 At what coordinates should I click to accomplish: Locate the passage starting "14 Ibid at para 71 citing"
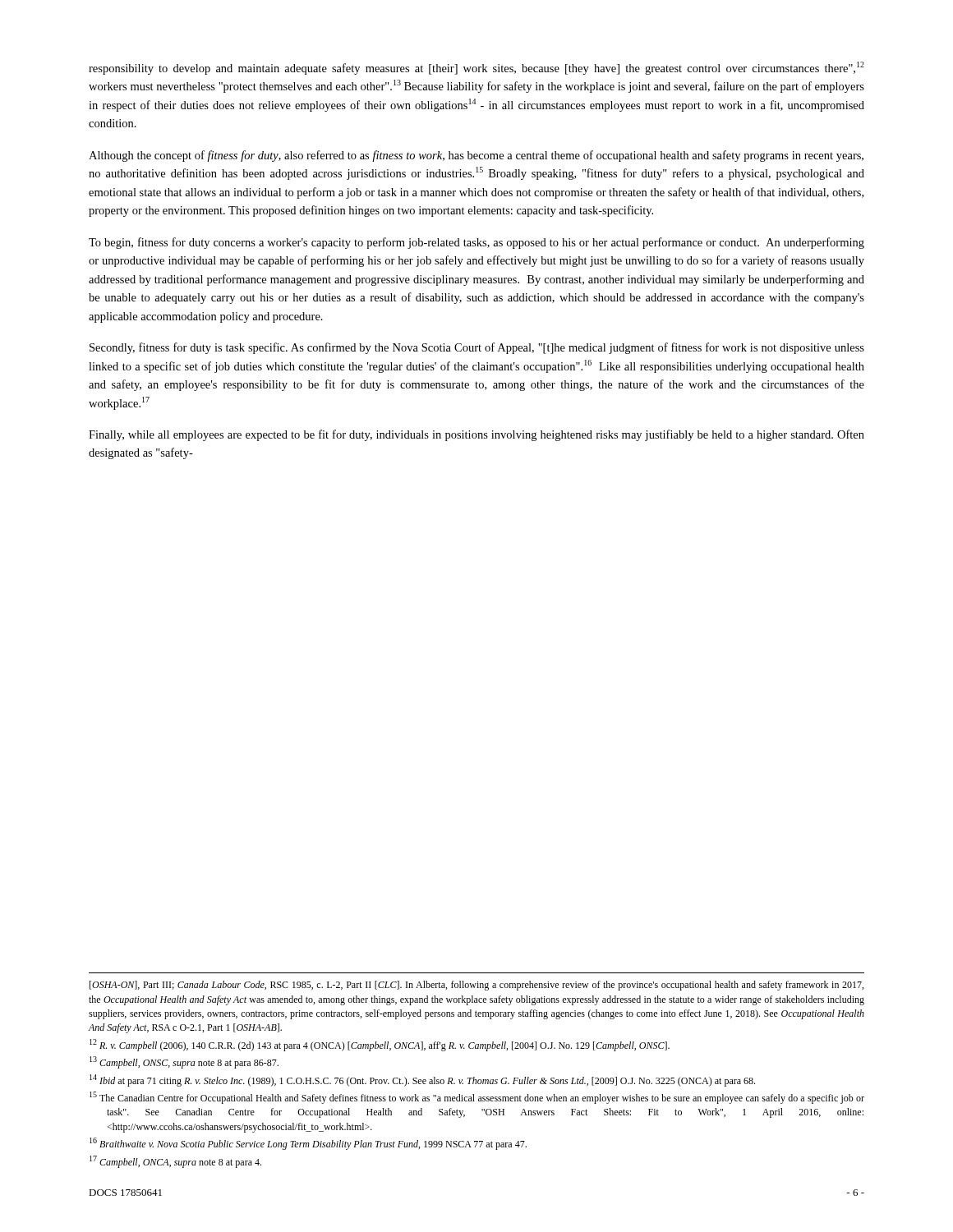coord(476,1081)
